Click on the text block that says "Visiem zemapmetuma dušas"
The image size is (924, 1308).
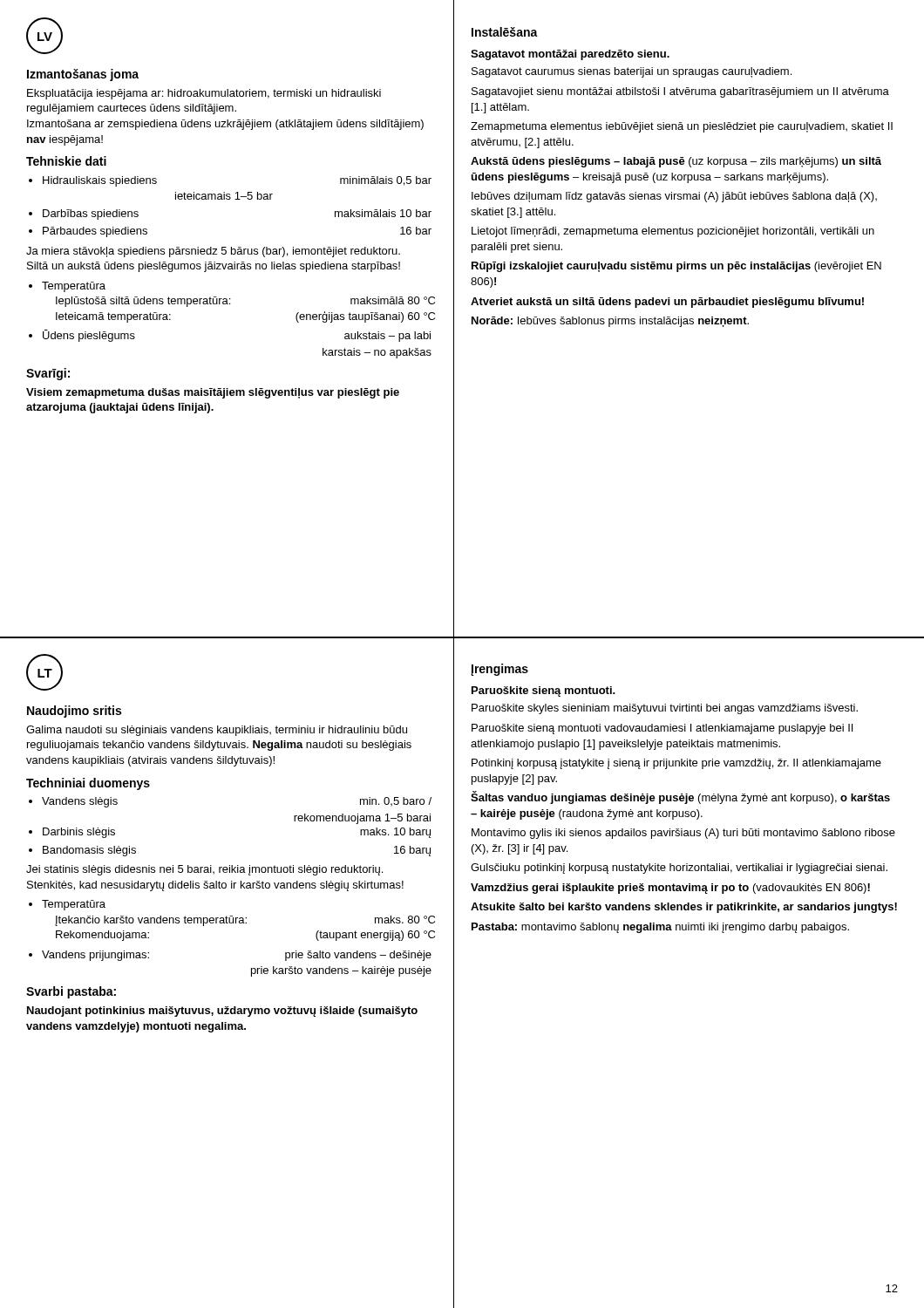click(231, 400)
